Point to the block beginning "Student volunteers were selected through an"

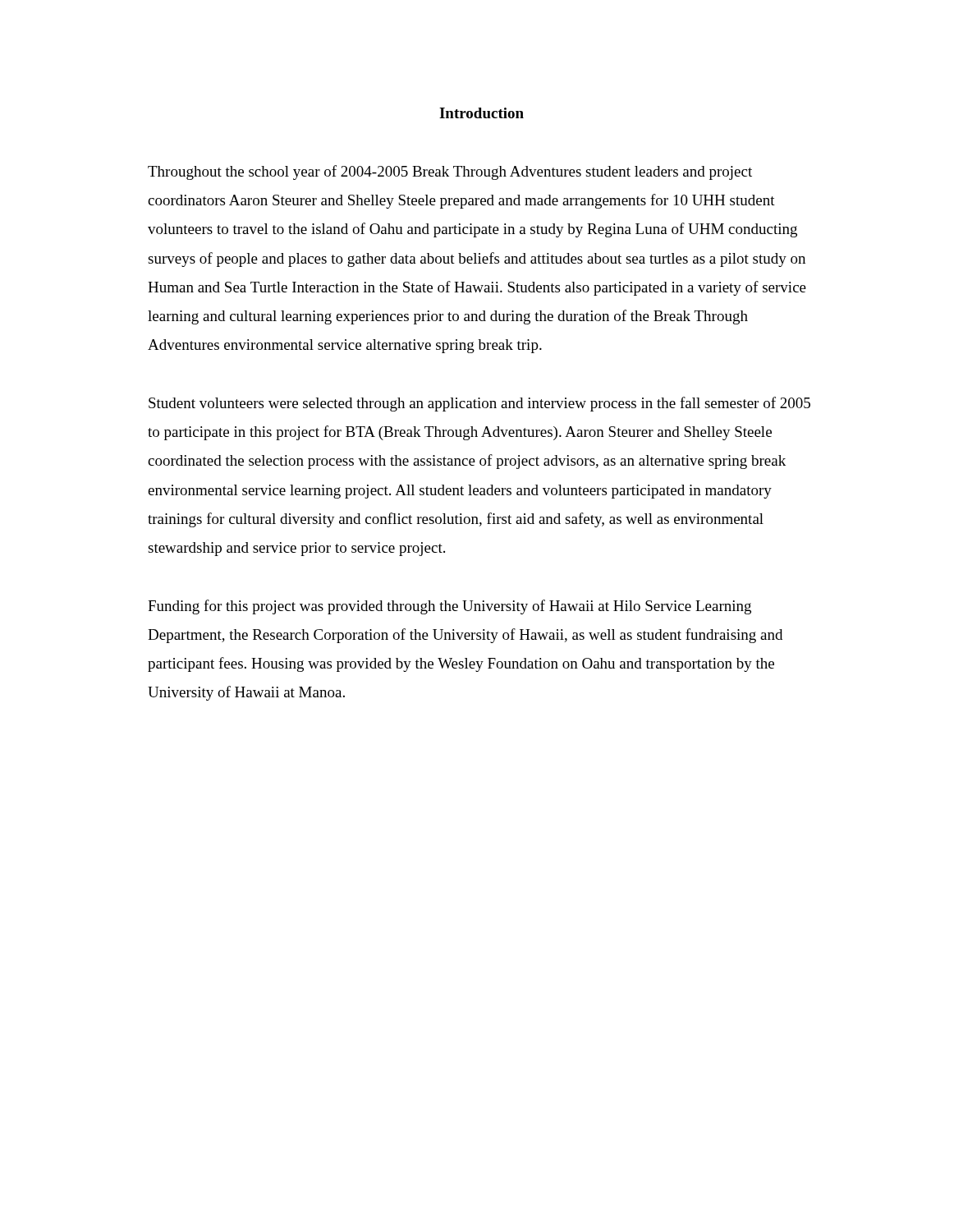(479, 475)
